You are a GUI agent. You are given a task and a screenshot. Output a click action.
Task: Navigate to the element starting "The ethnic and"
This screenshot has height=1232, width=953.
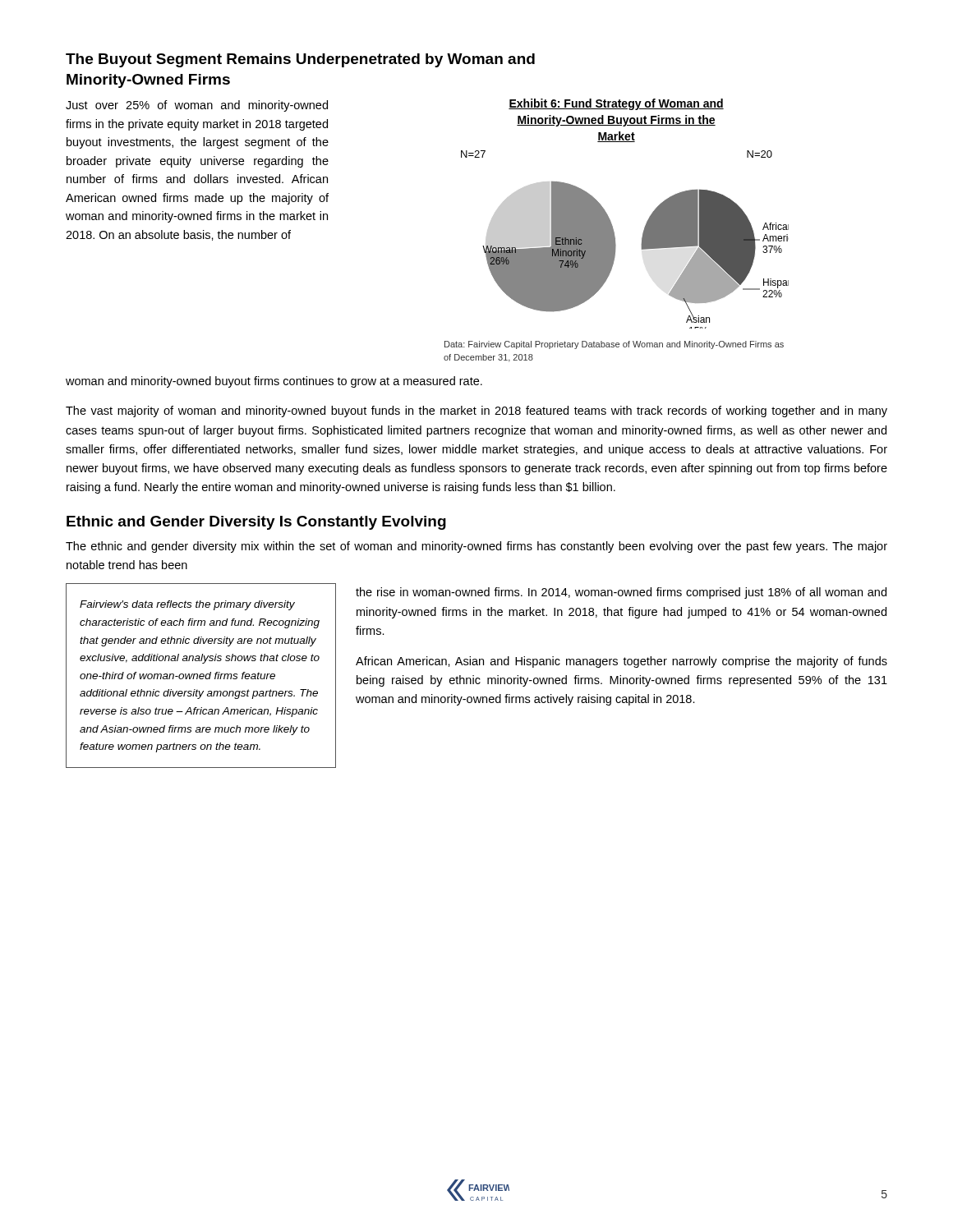[x=476, y=556]
